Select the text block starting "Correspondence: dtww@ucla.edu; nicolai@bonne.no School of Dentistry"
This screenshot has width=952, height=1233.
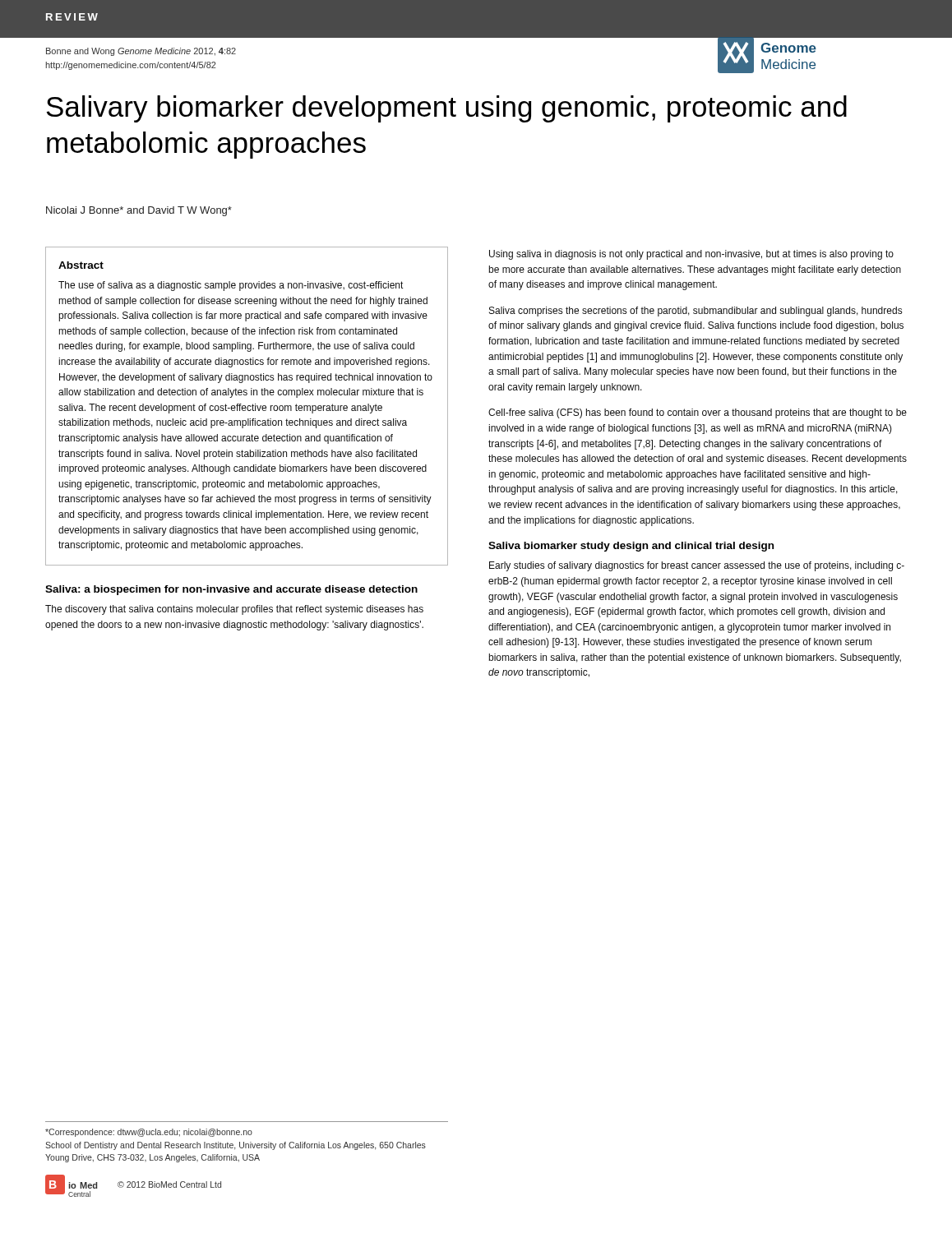pyautogui.click(x=235, y=1145)
